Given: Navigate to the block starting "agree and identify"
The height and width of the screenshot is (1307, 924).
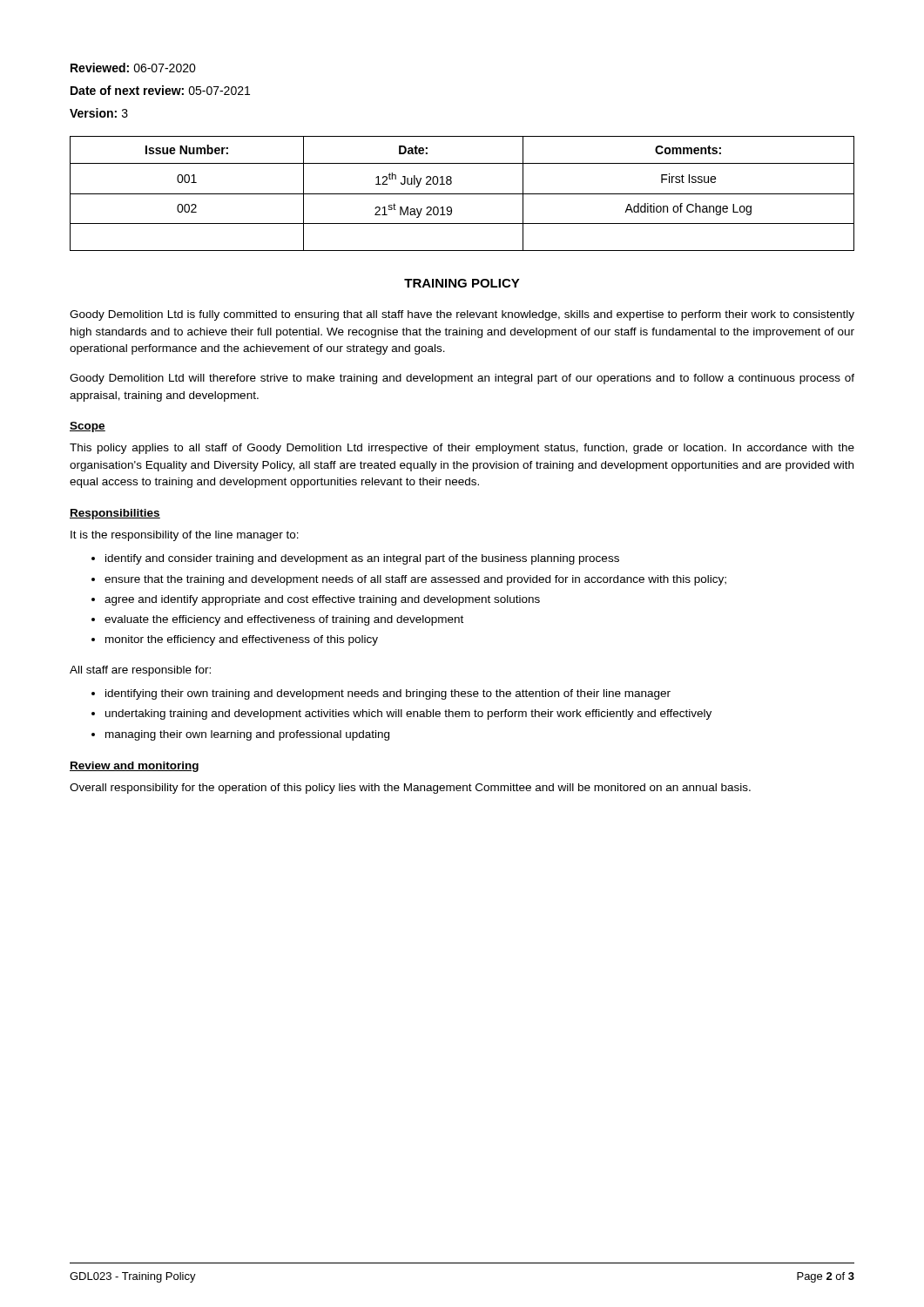Looking at the screenshot, I should click(x=322, y=599).
